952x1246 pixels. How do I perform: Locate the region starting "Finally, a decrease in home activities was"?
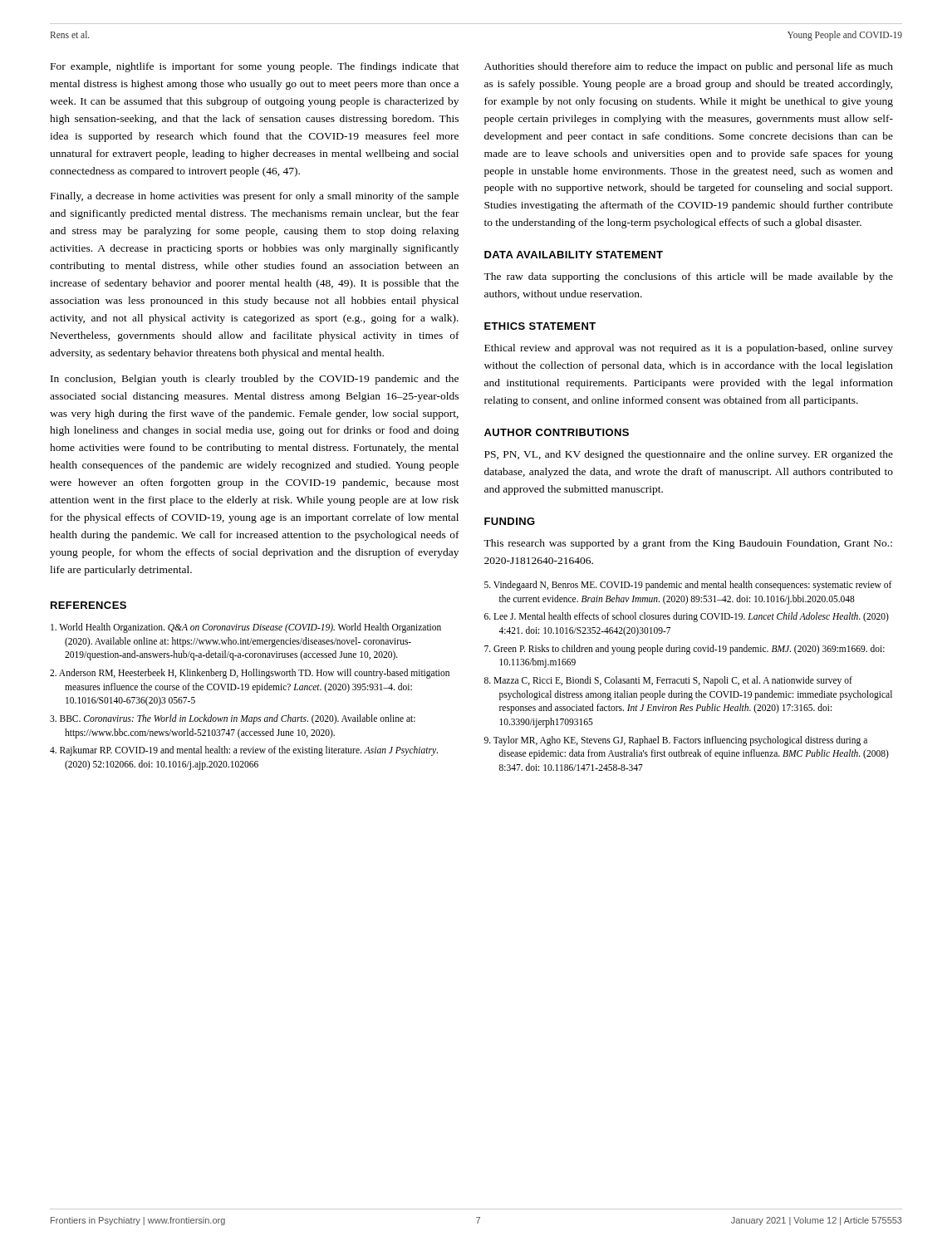tap(254, 275)
